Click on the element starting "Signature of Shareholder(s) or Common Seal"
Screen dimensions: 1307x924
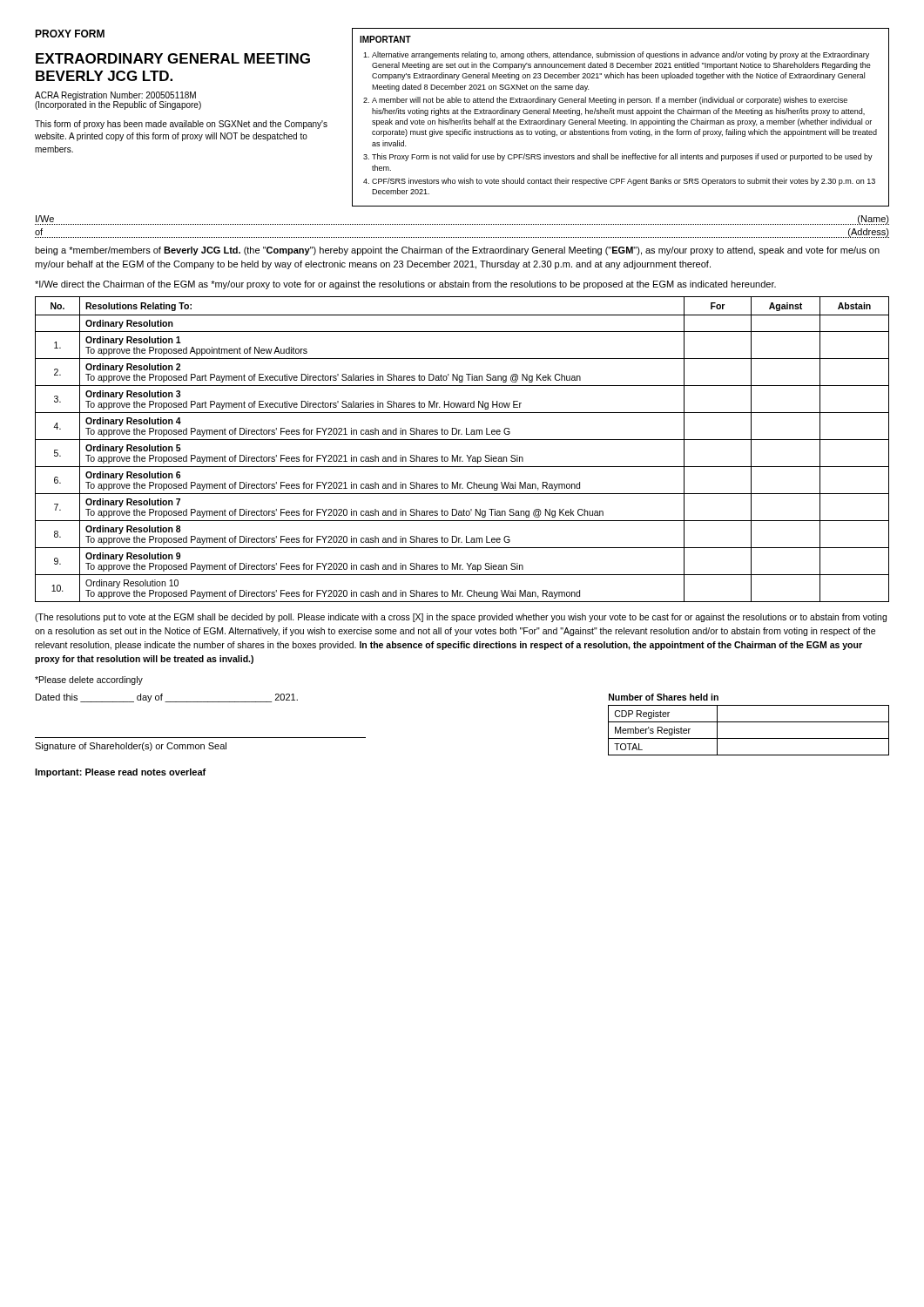coord(131,746)
